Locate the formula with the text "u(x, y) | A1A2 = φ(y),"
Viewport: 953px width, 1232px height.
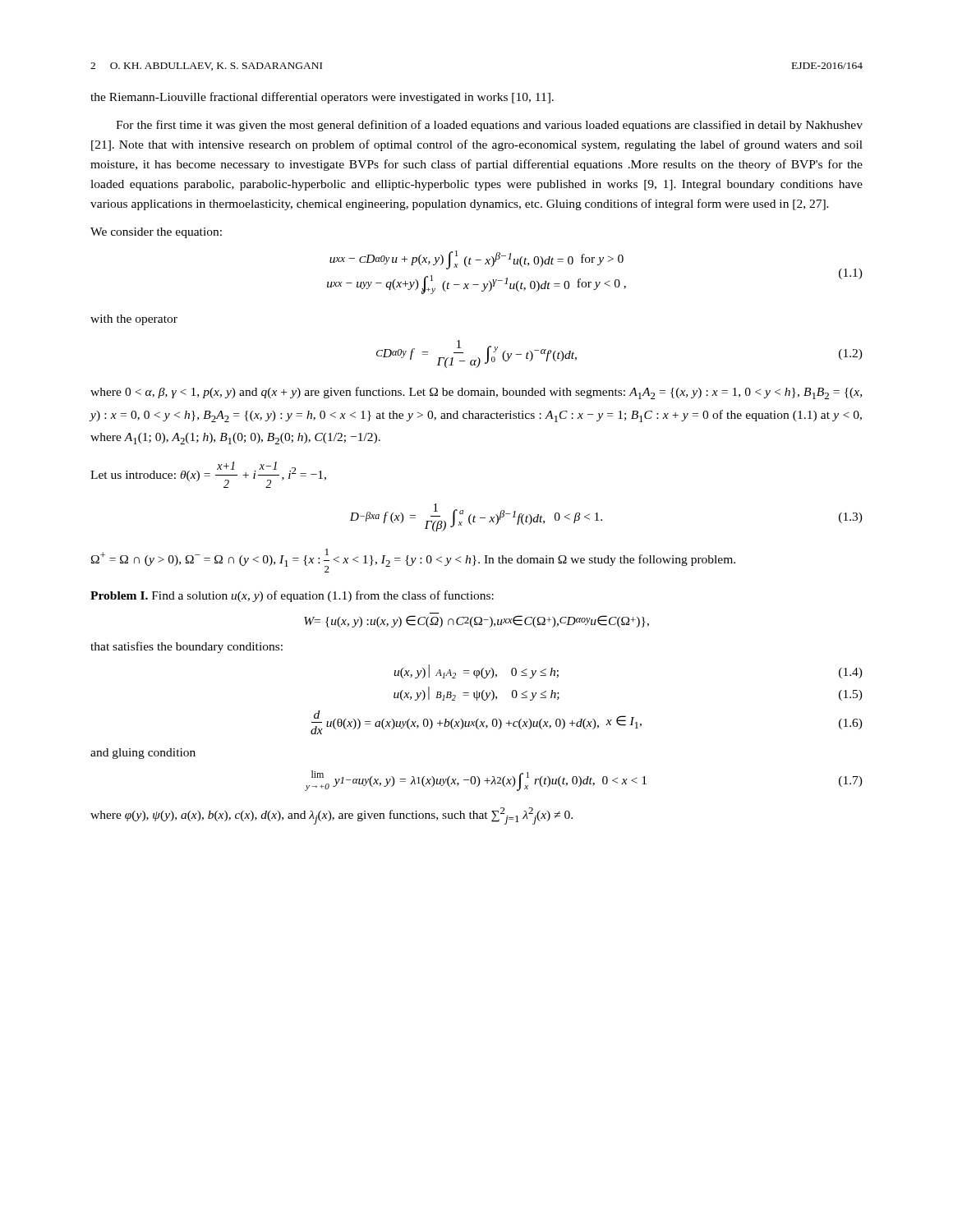[x=476, y=701]
